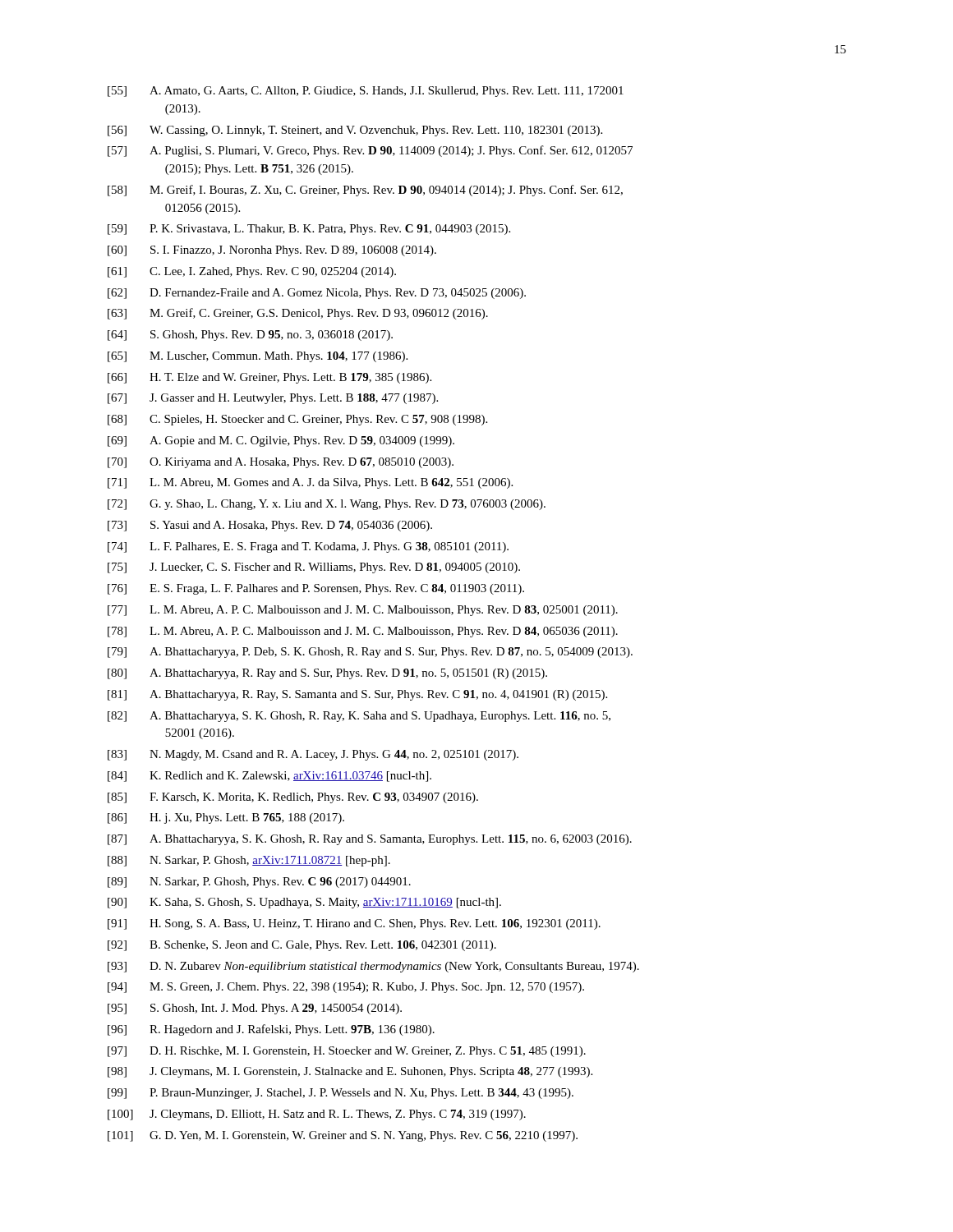Viewport: 953px width, 1232px height.
Task: Point to the block beginning "[86] H. j. Xu, Phys. Lett."
Action: click(x=226, y=818)
